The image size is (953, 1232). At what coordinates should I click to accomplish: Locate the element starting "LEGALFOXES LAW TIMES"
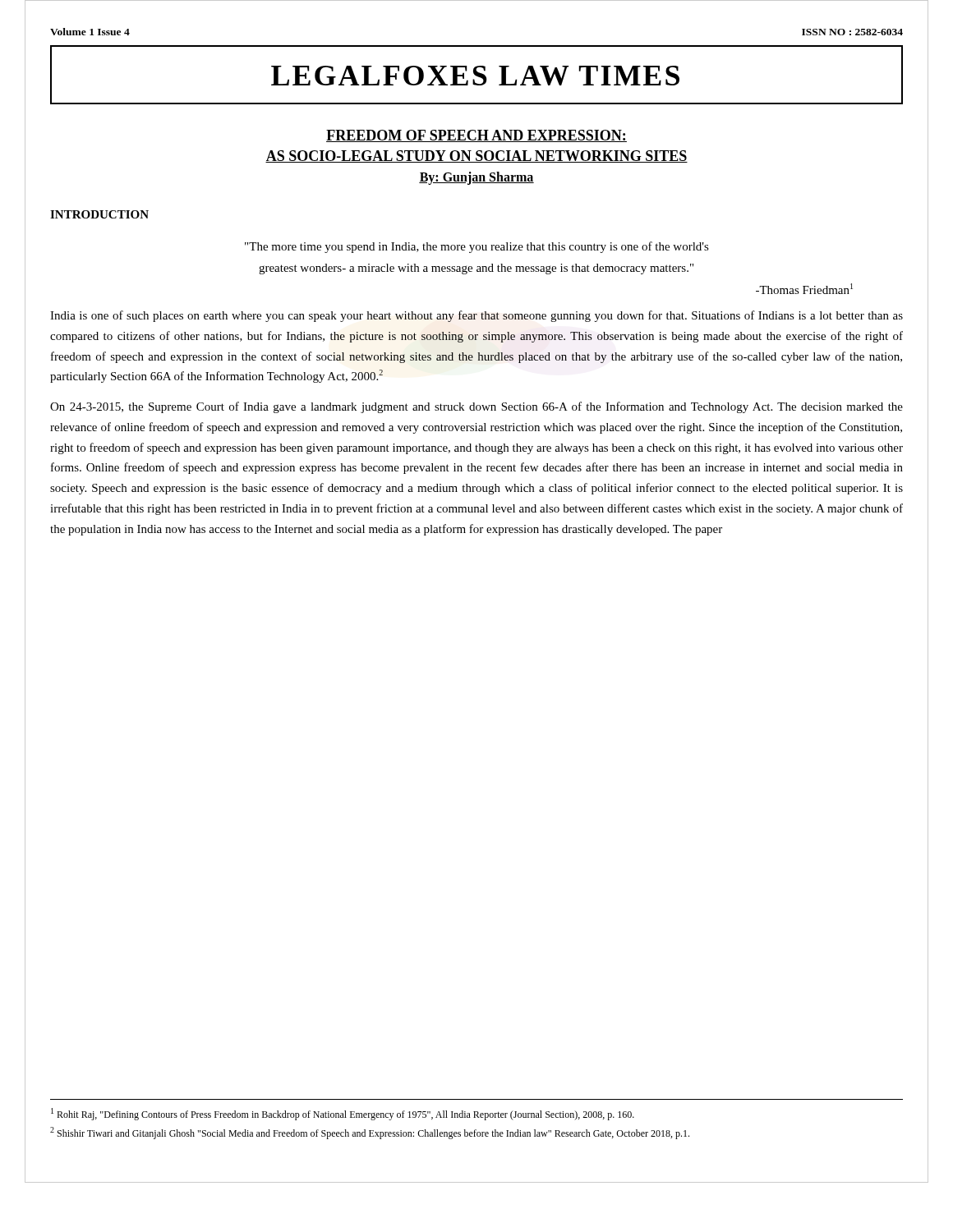point(476,76)
